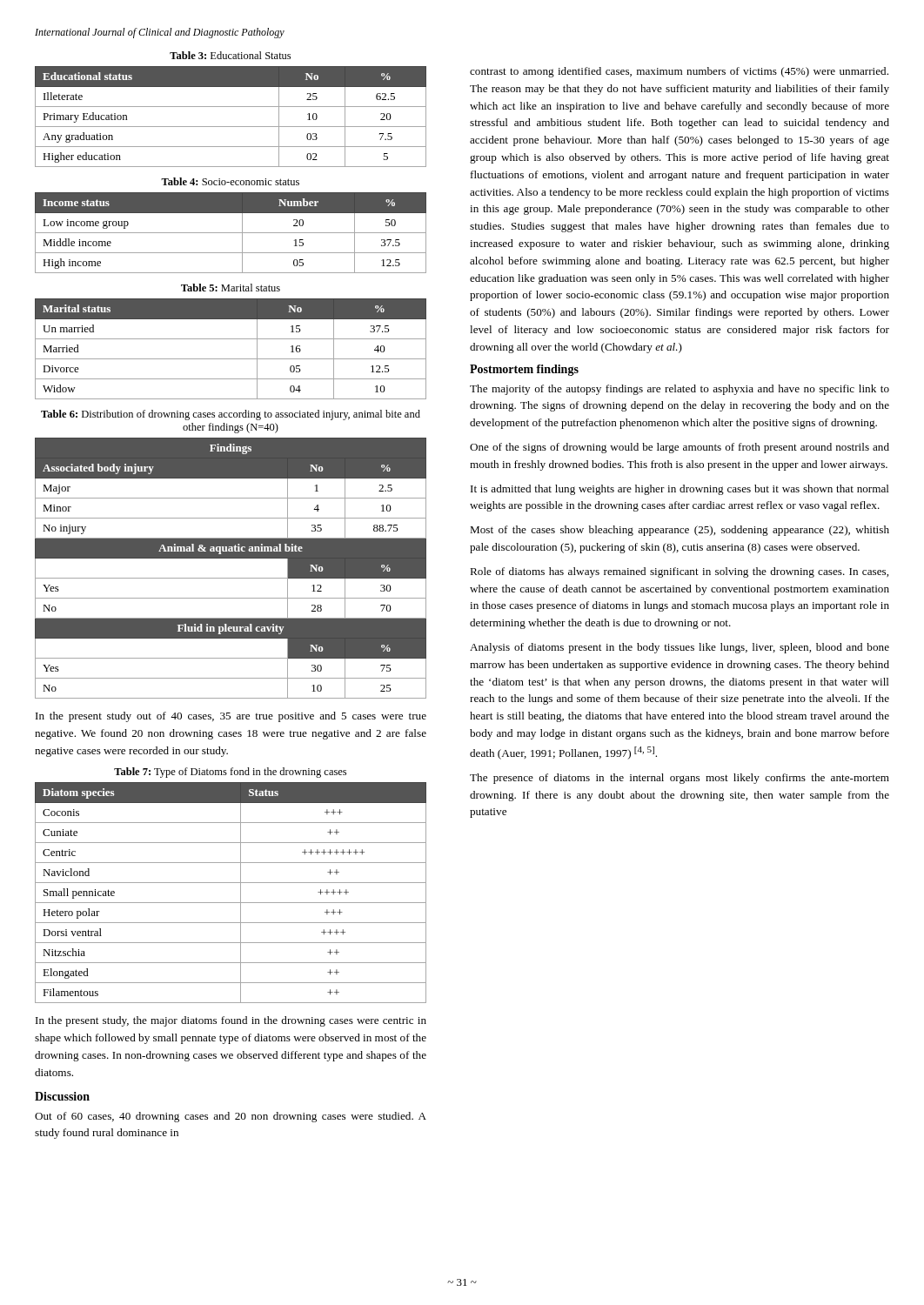
Task: Select the table that reads "No injury"
Action: (x=231, y=568)
